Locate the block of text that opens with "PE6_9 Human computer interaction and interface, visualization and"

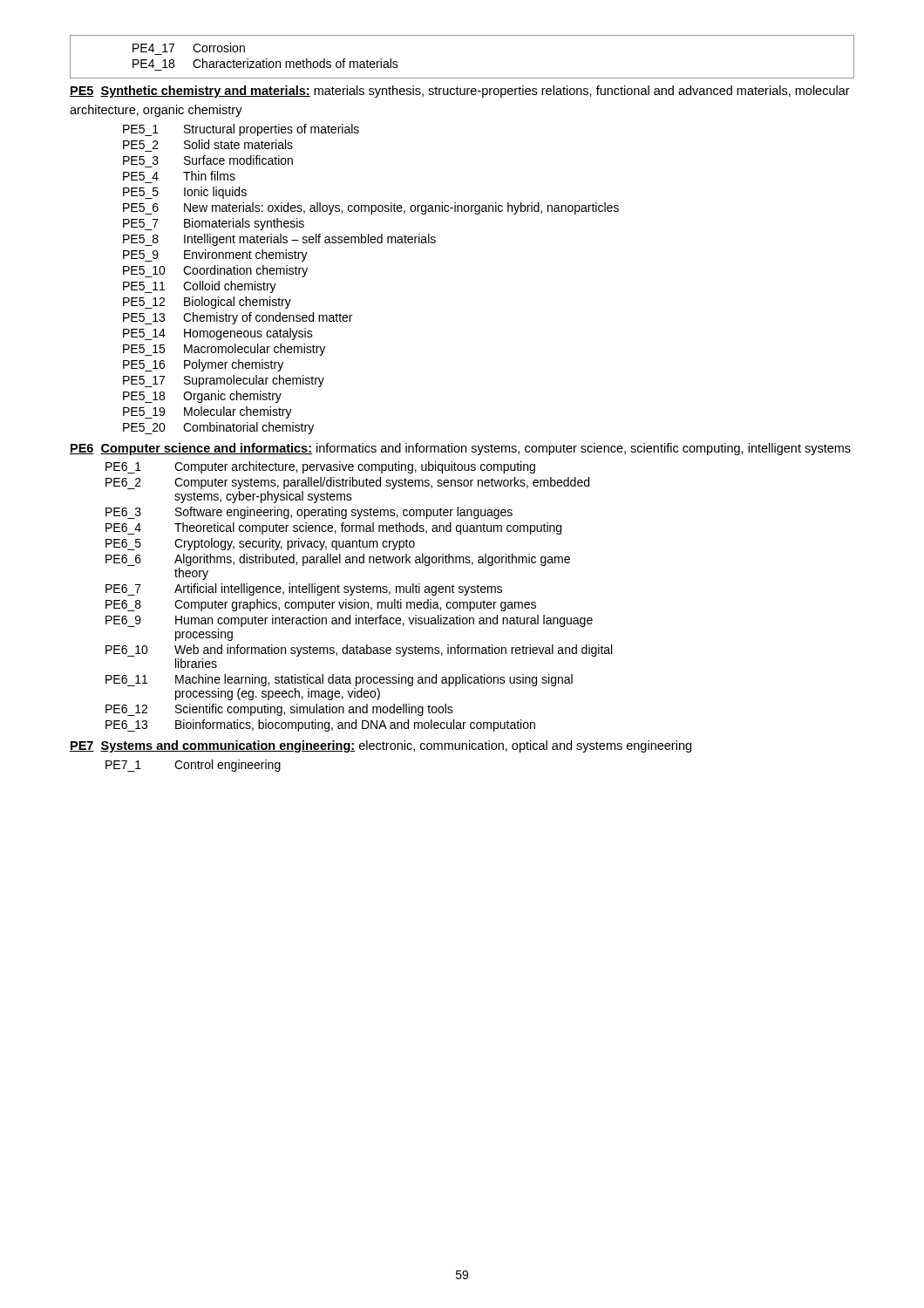point(479,627)
